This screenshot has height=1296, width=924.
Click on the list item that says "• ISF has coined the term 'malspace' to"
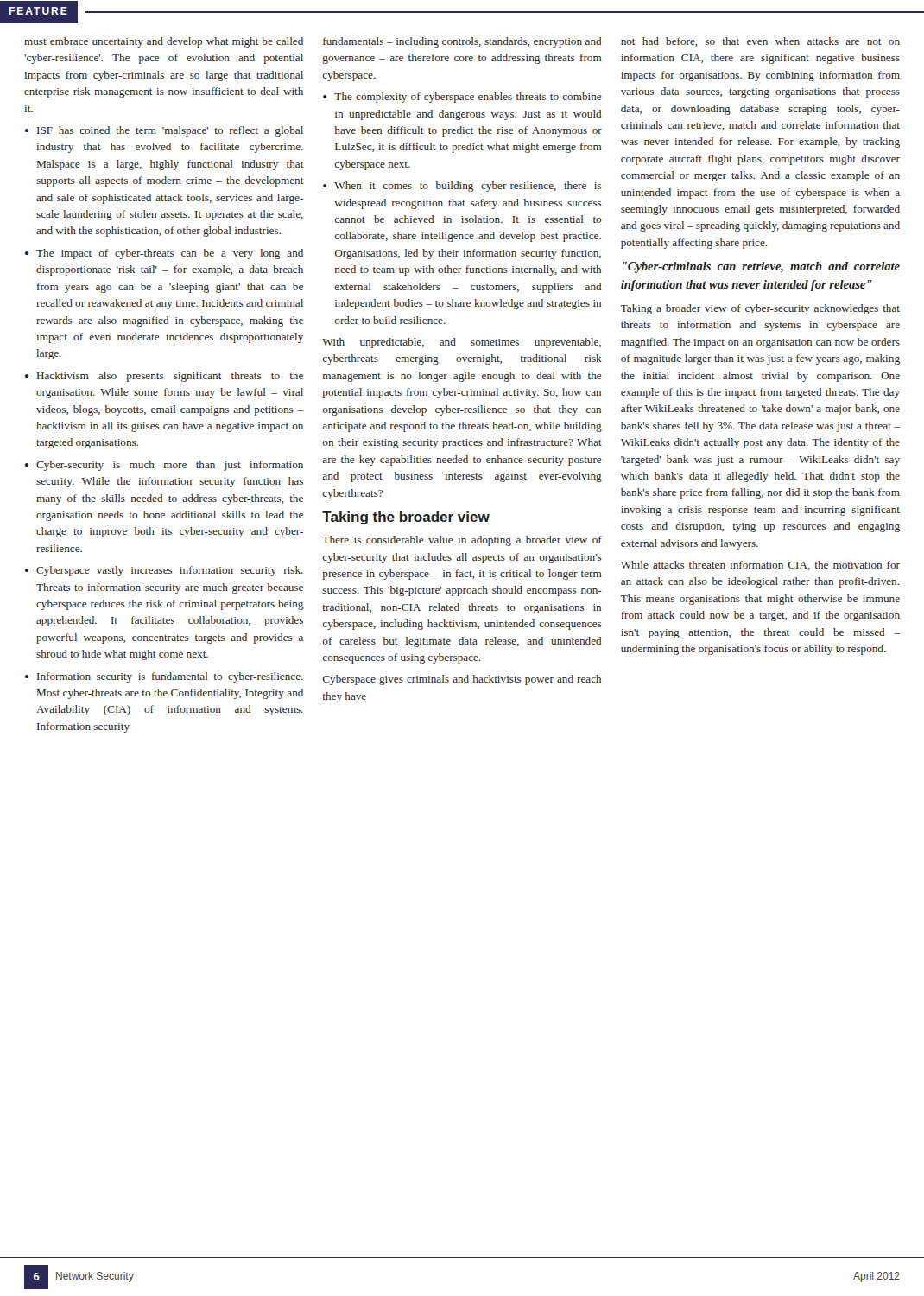(x=164, y=181)
